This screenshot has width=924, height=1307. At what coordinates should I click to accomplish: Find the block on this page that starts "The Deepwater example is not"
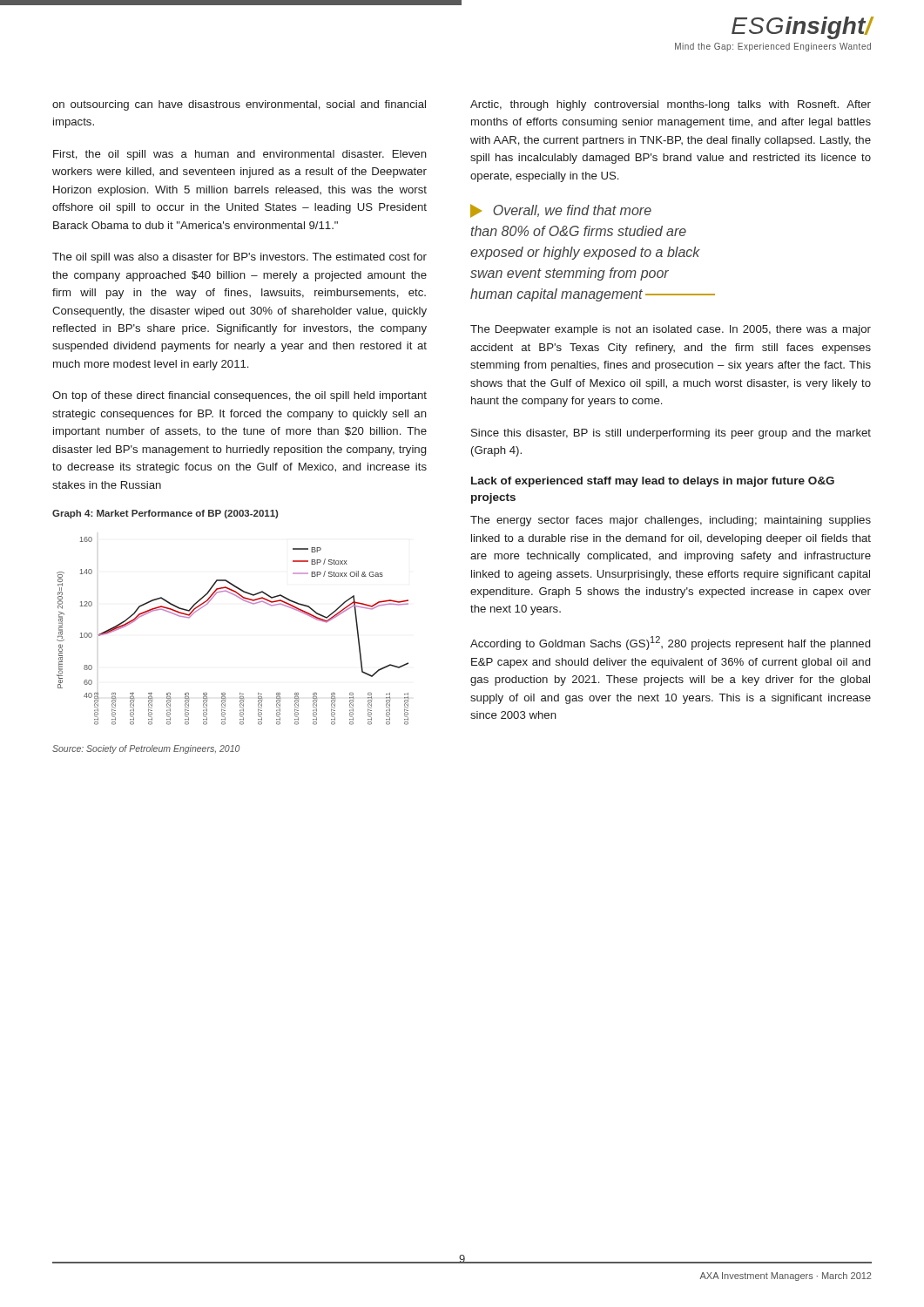pyautogui.click(x=671, y=365)
